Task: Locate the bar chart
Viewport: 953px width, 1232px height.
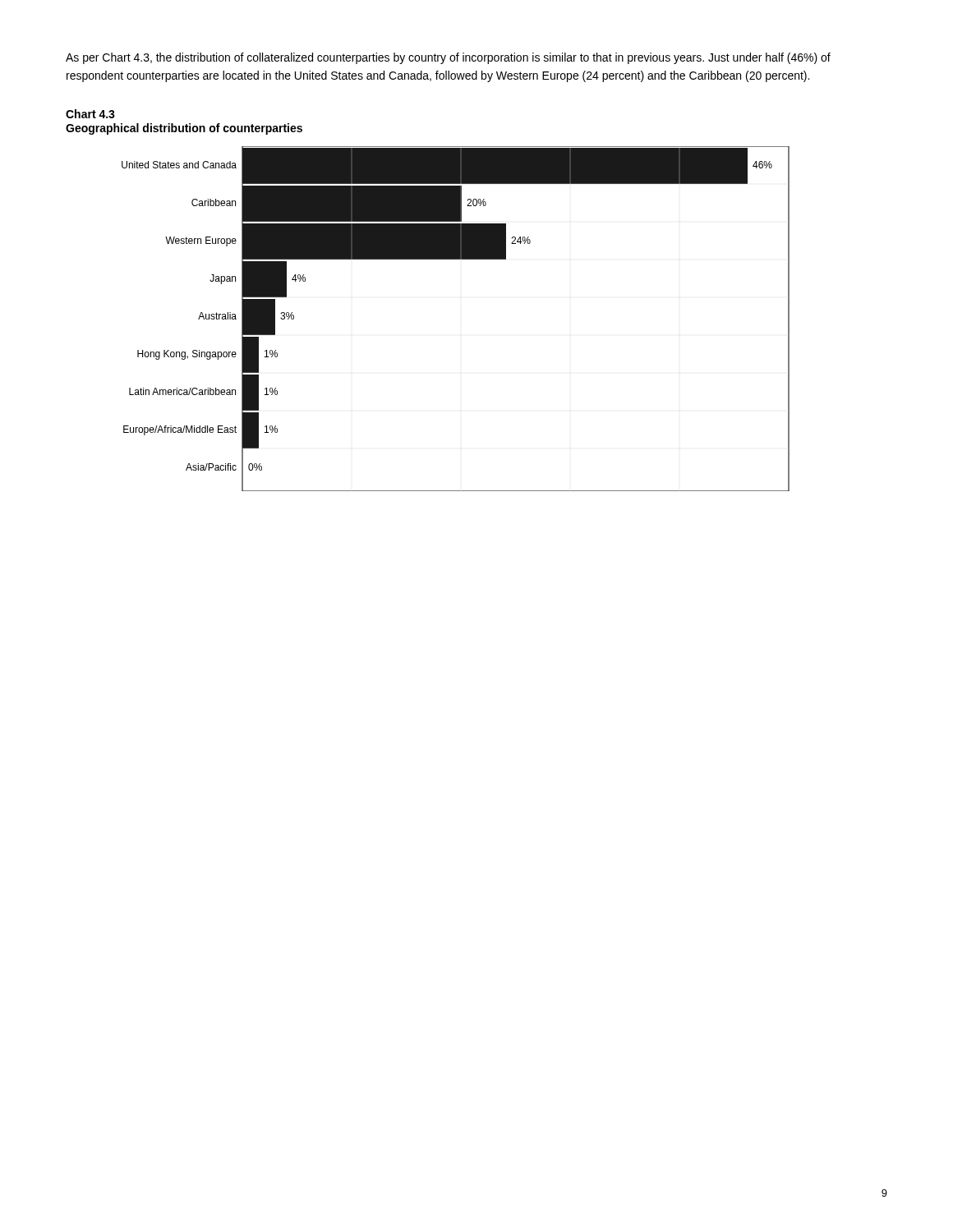Action: [435, 320]
